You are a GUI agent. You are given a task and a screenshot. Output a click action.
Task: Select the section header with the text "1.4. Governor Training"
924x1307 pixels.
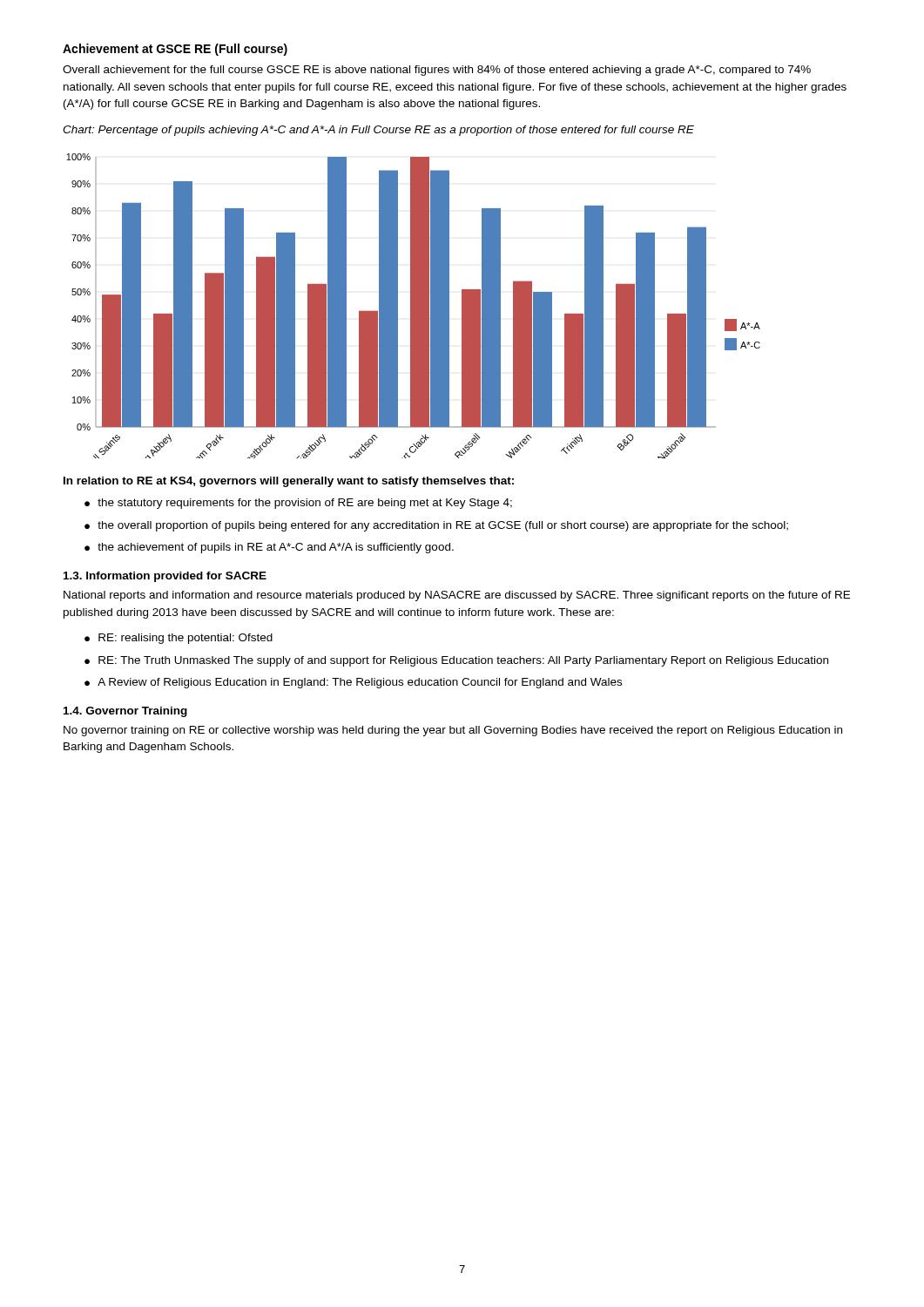click(x=125, y=710)
